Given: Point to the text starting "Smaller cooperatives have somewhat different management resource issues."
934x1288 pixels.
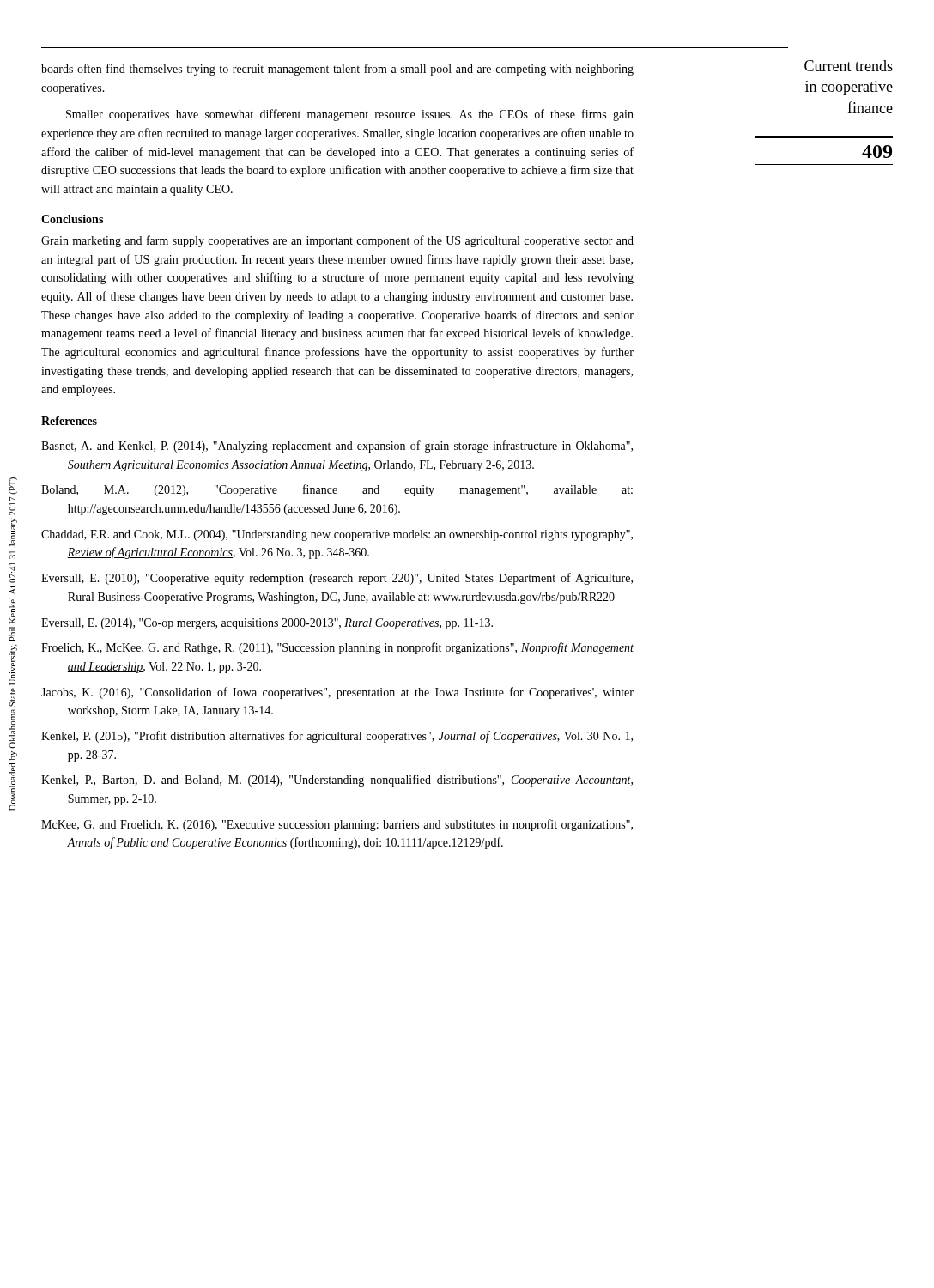Looking at the screenshot, I should 337,152.
